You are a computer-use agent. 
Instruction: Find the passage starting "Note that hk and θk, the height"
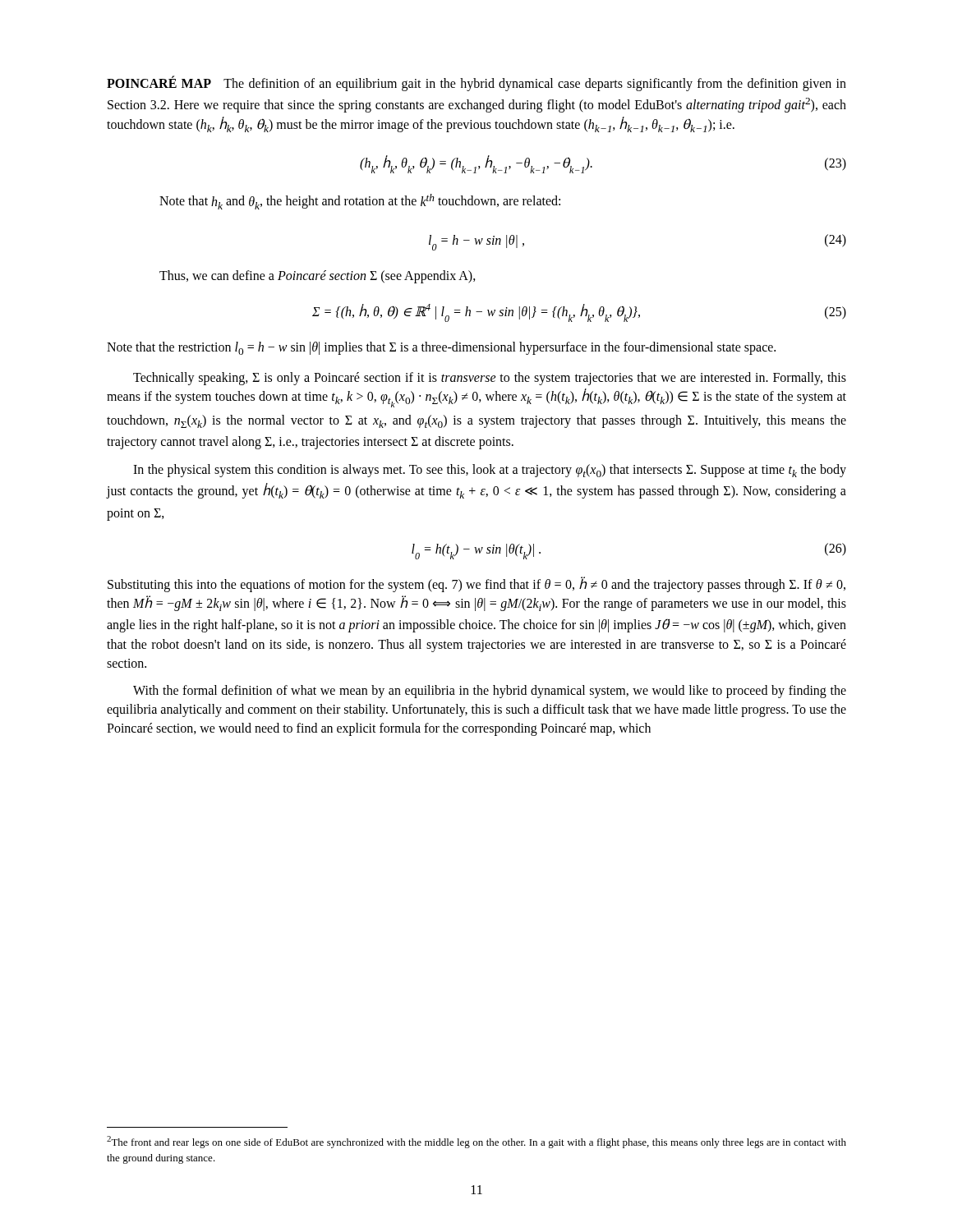360,201
